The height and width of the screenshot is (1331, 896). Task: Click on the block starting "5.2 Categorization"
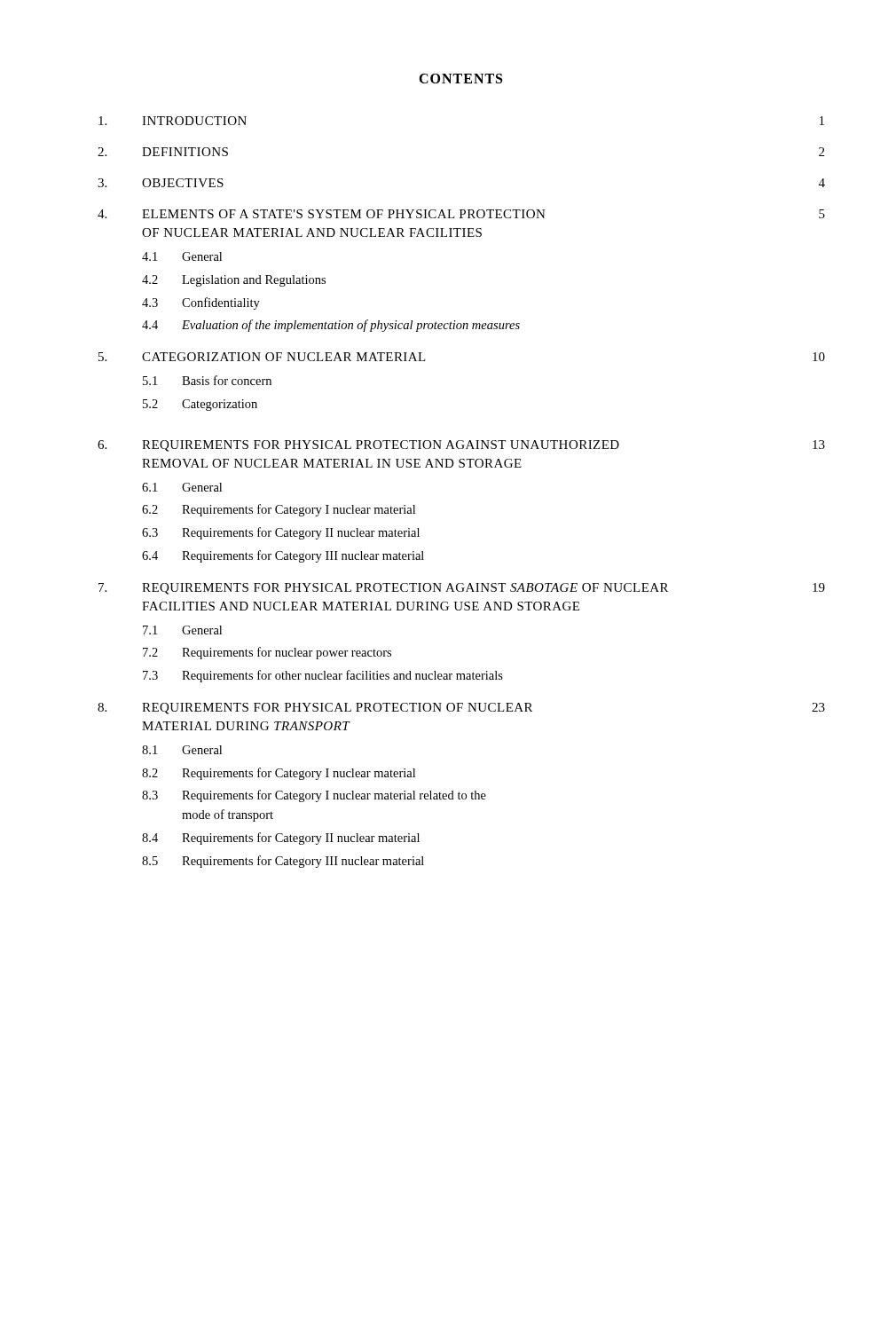pyautogui.click(x=200, y=405)
